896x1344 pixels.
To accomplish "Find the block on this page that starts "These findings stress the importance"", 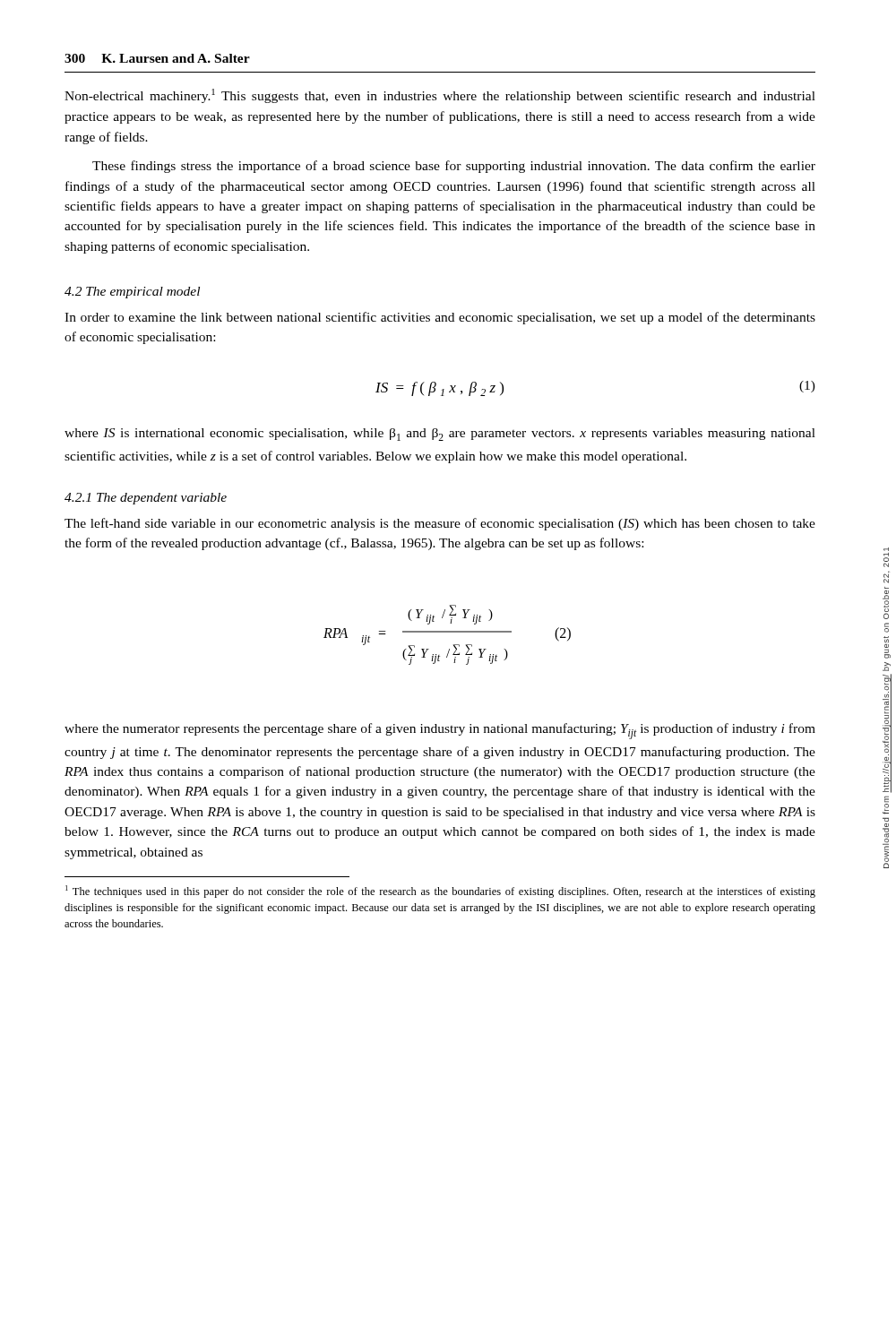I will click(x=440, y=206).
